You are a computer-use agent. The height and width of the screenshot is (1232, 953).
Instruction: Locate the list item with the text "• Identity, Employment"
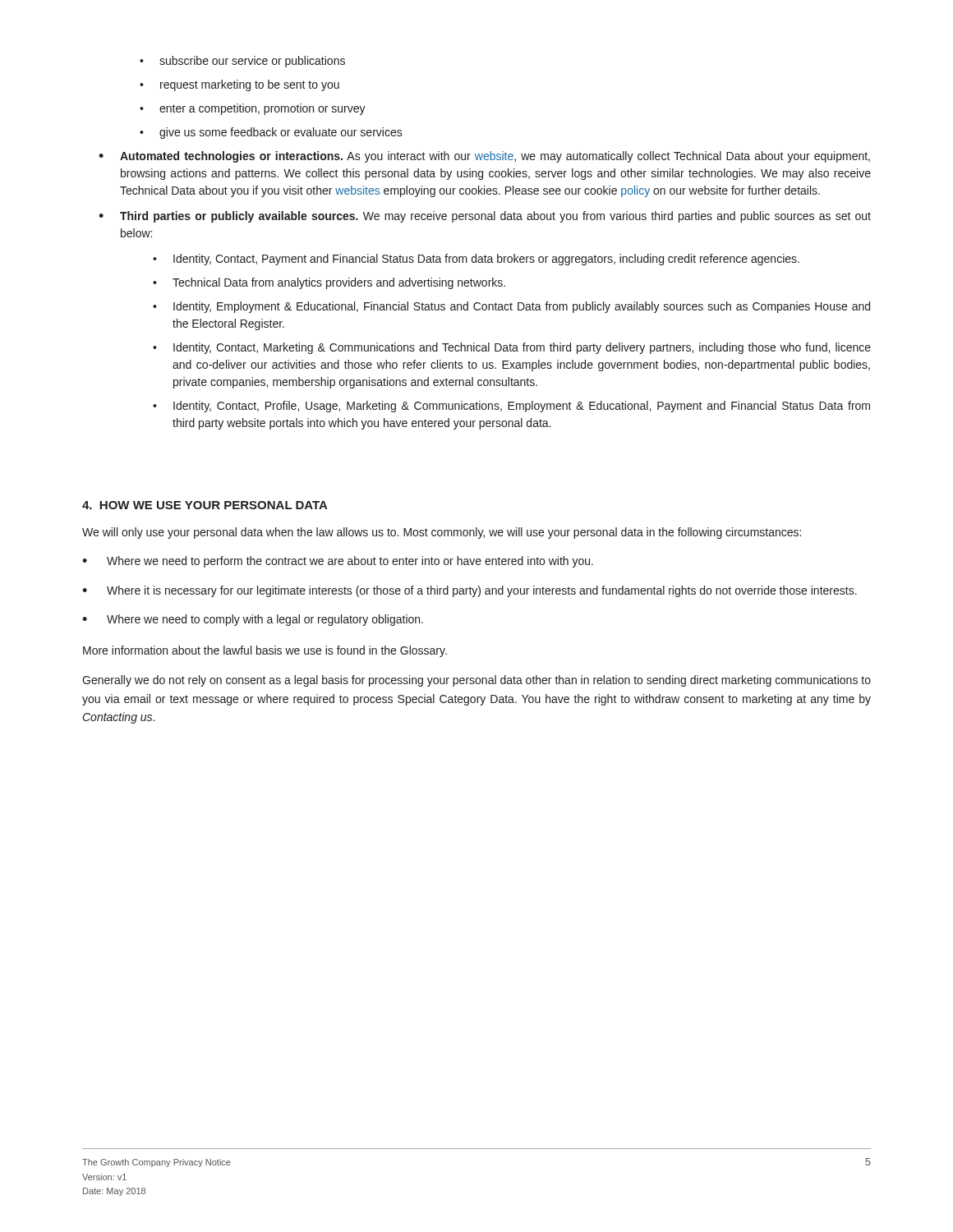point(512,315)
